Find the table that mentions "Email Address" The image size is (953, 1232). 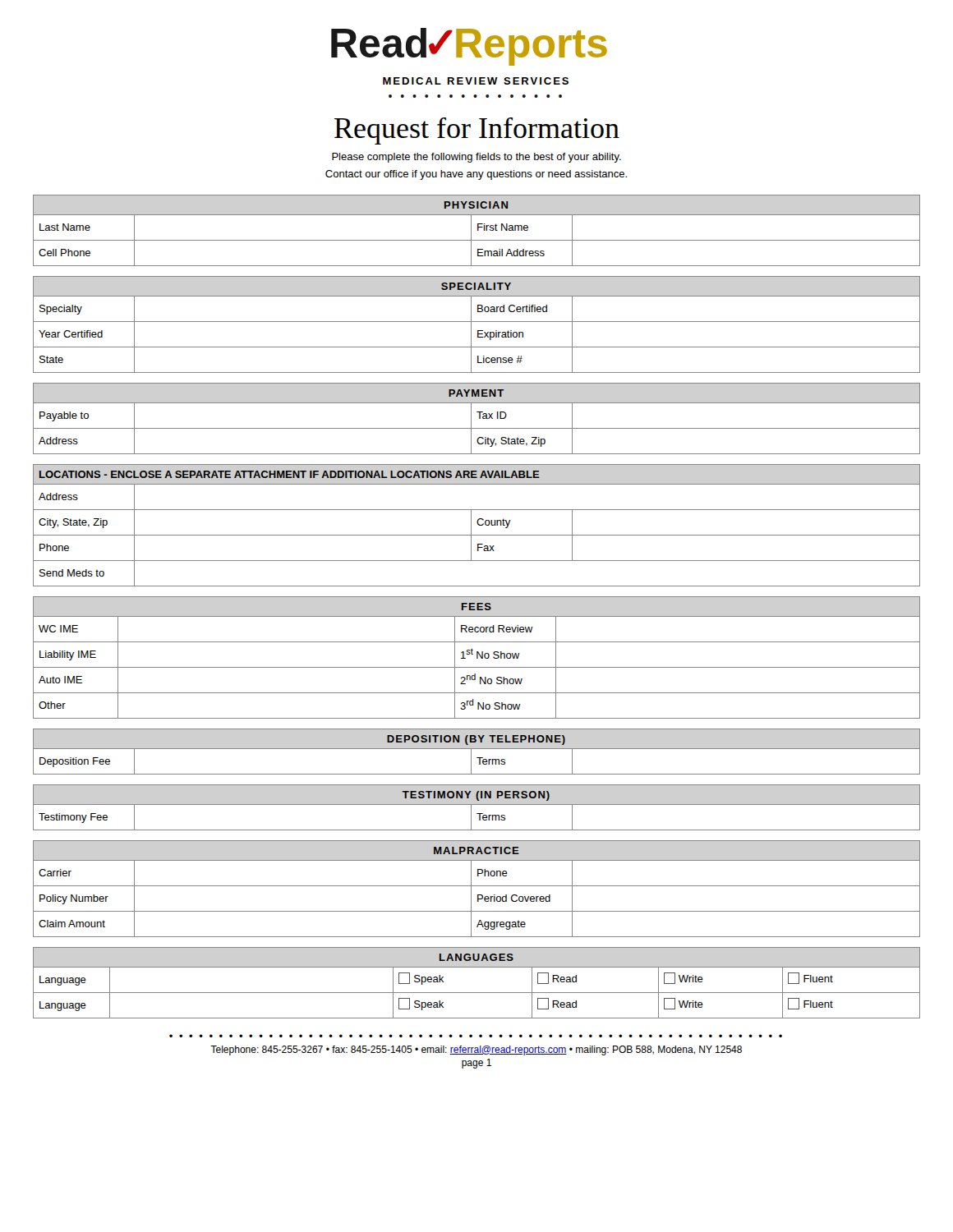[x=476, y=230]
